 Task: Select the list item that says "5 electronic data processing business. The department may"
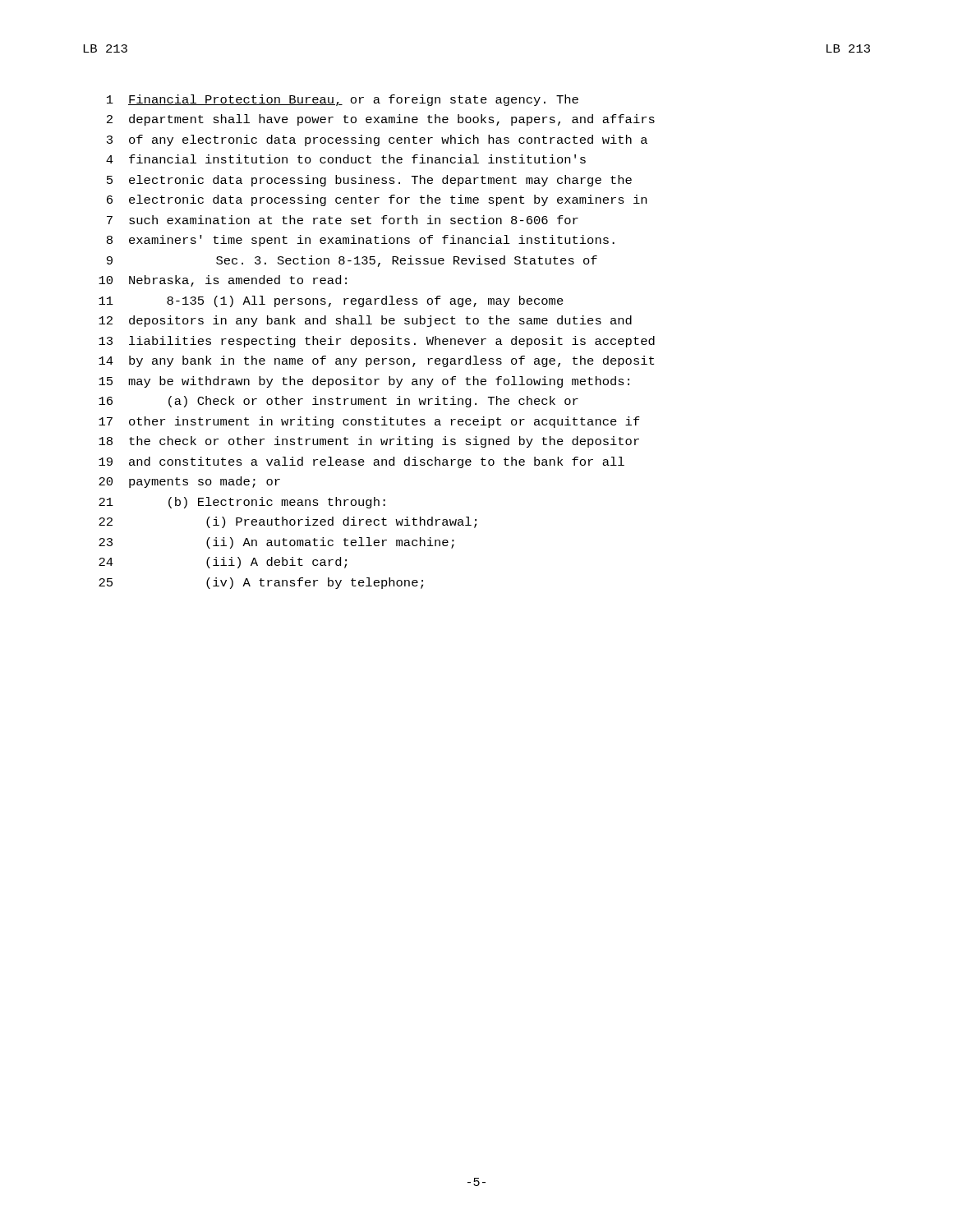476,181
